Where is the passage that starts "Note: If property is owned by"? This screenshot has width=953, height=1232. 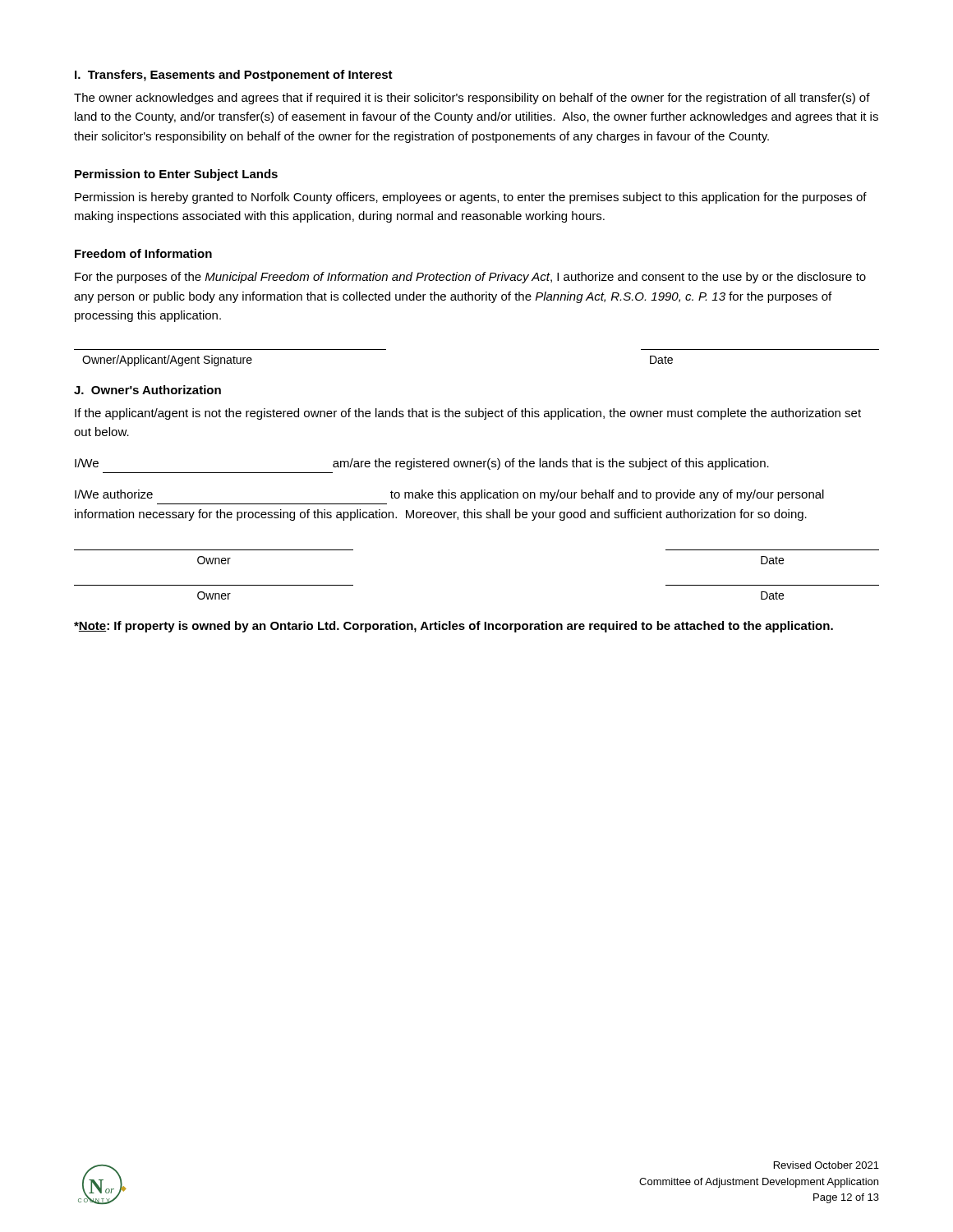[x=454, y=626]
